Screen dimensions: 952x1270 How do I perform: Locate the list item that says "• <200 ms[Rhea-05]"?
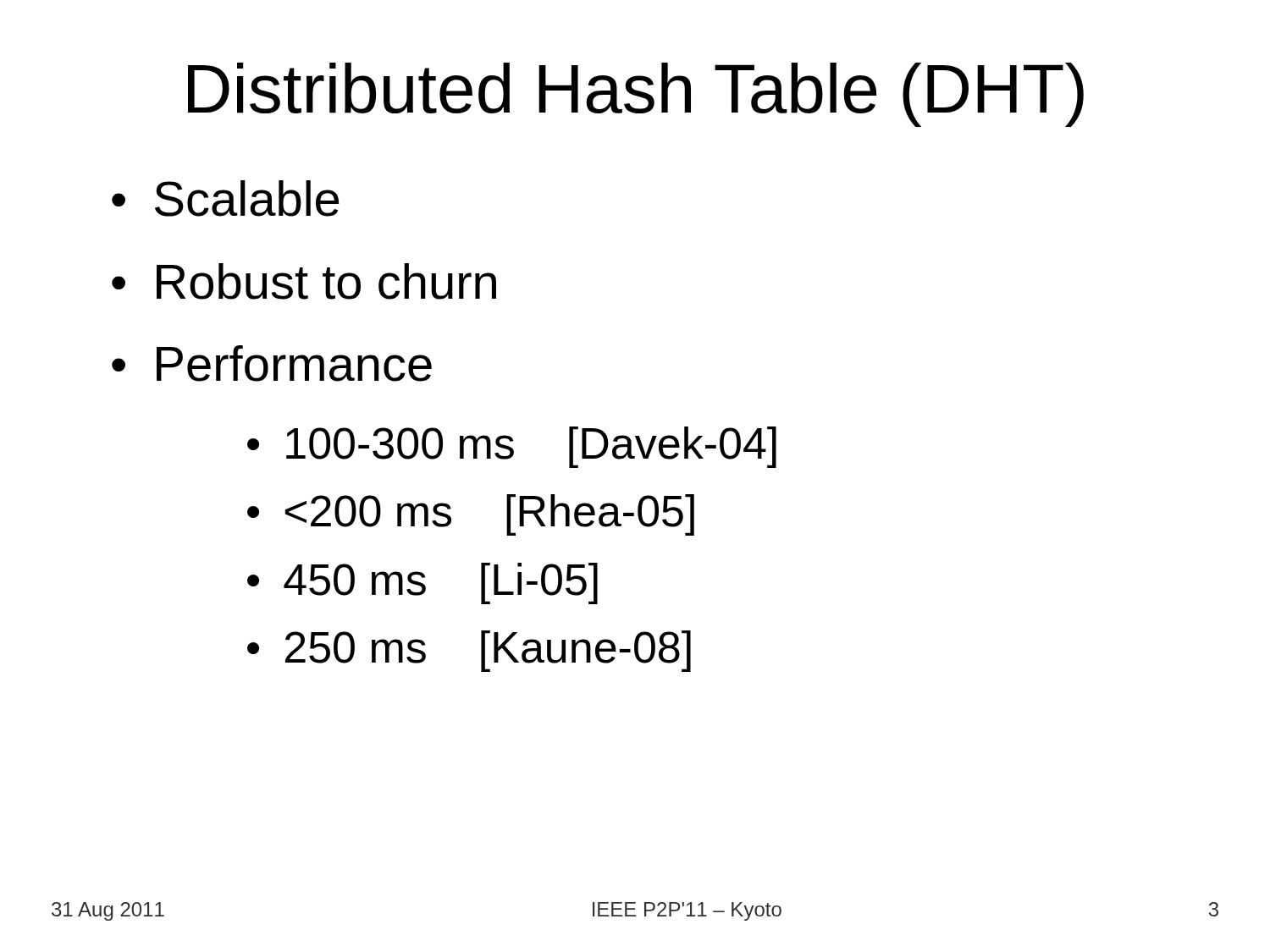tap(471, 512)
